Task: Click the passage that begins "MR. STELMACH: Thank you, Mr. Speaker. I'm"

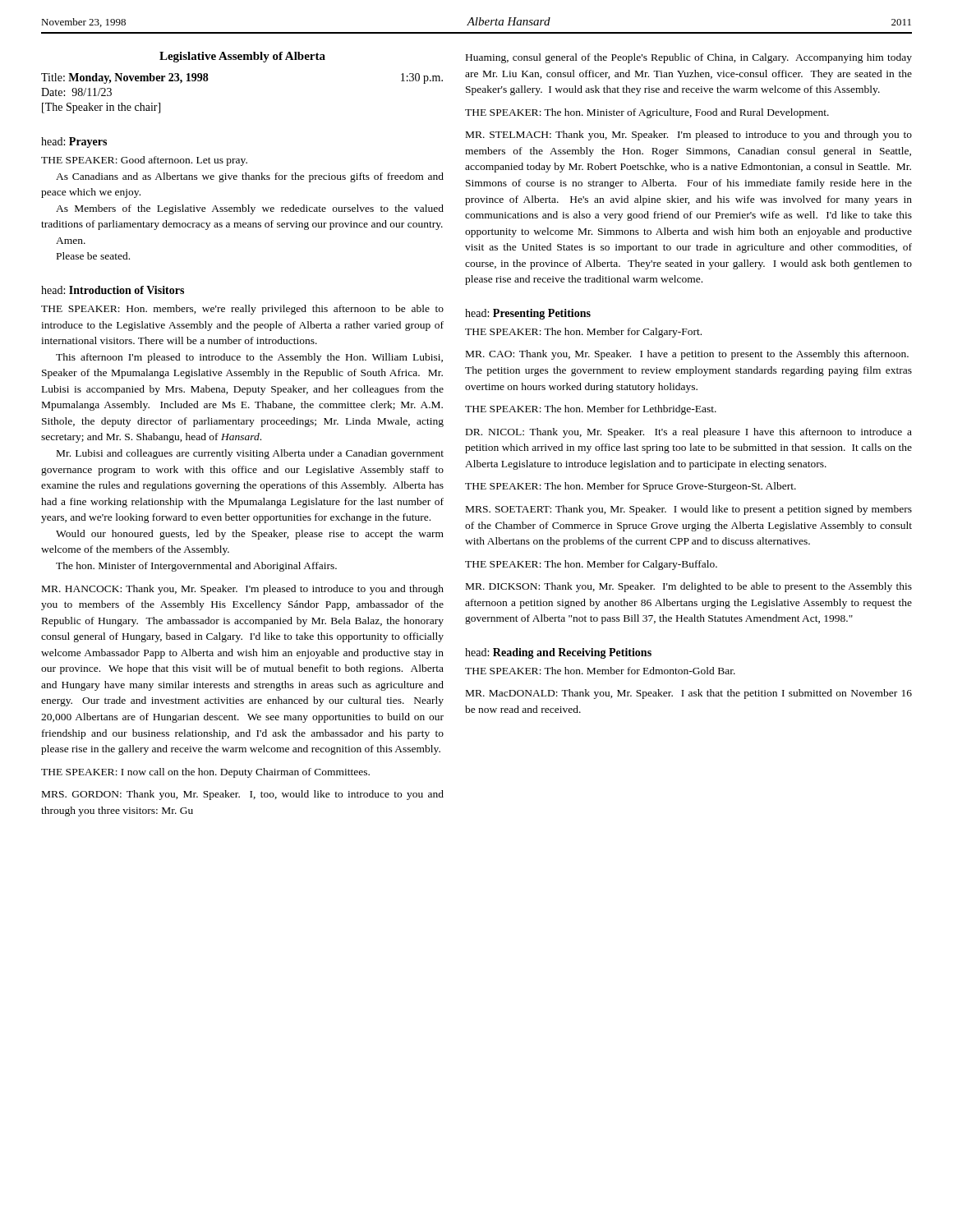Action: coord(688,207)
